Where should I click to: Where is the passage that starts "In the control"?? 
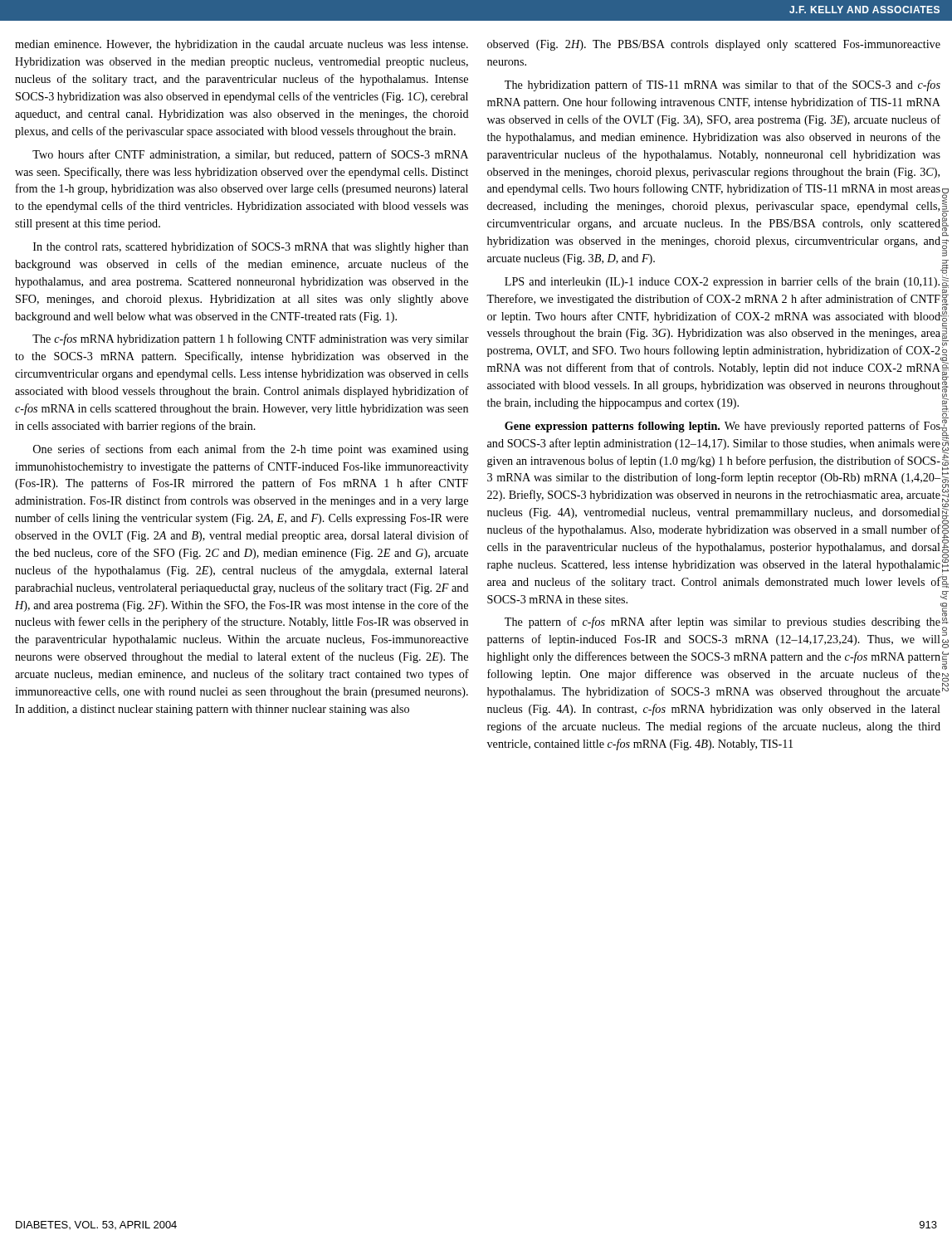pos(242,281)
